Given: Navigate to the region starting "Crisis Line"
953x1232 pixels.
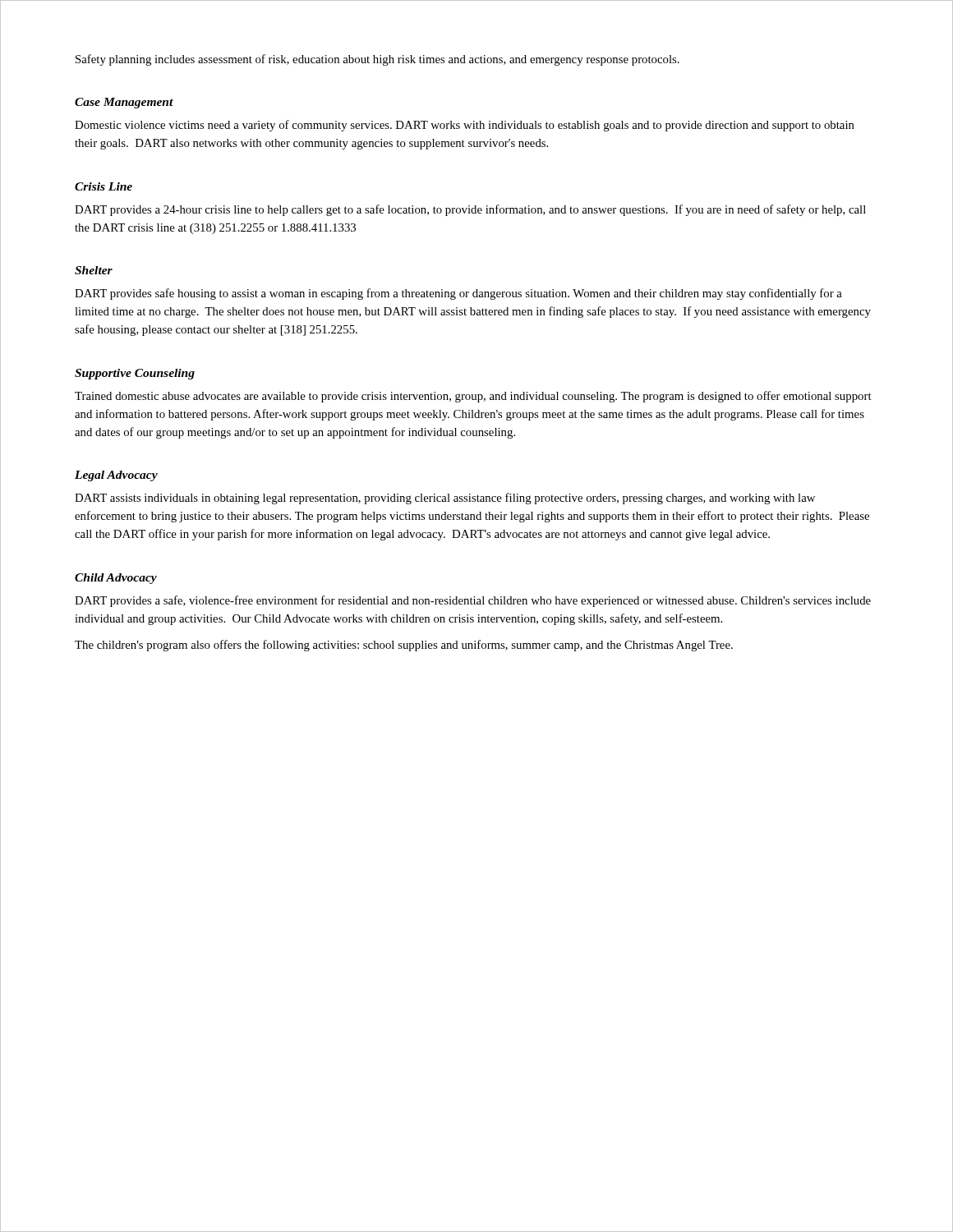Looking at the screenshot, I should click(104, 186).
